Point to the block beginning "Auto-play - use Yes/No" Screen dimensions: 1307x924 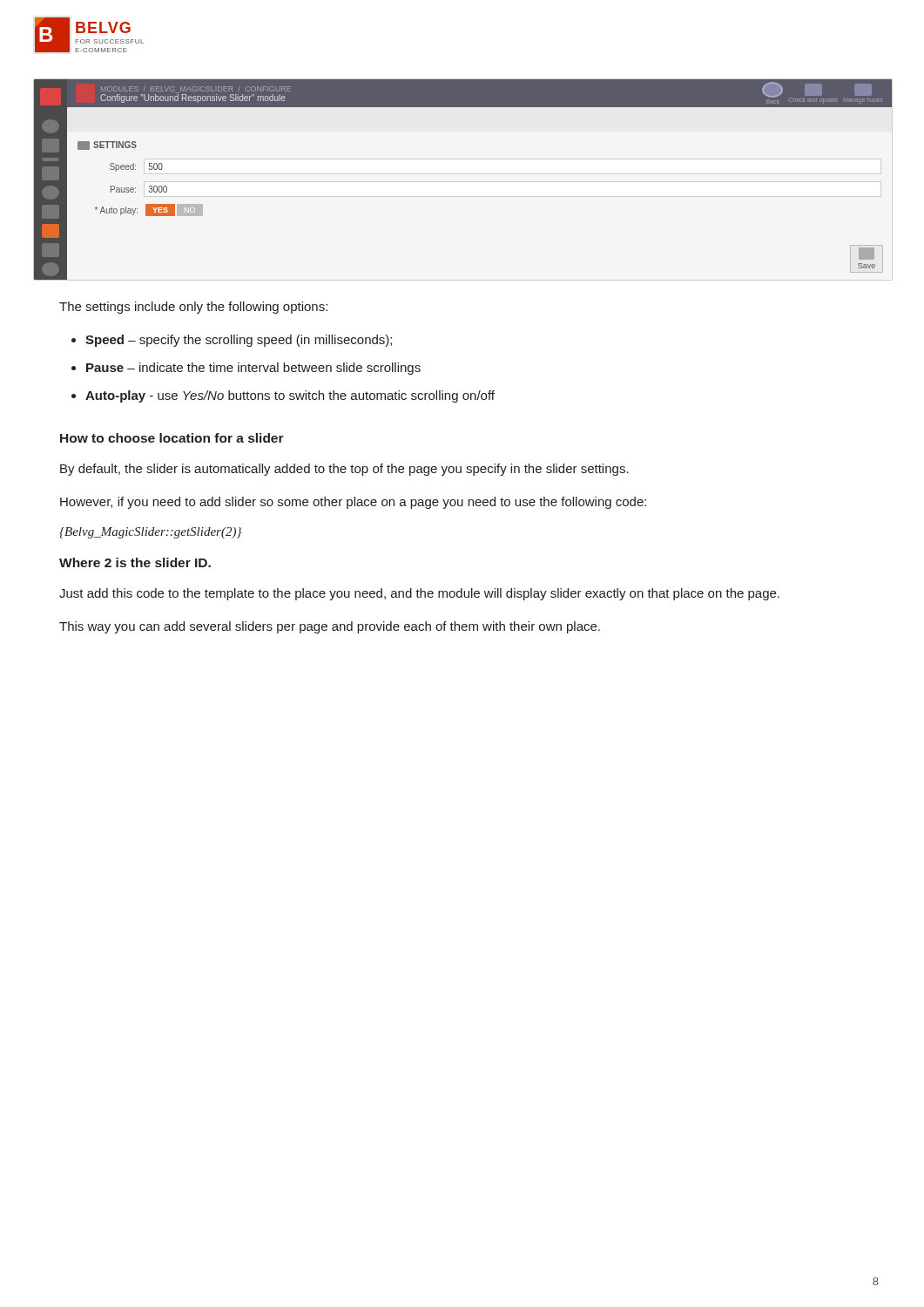(290, 395)
